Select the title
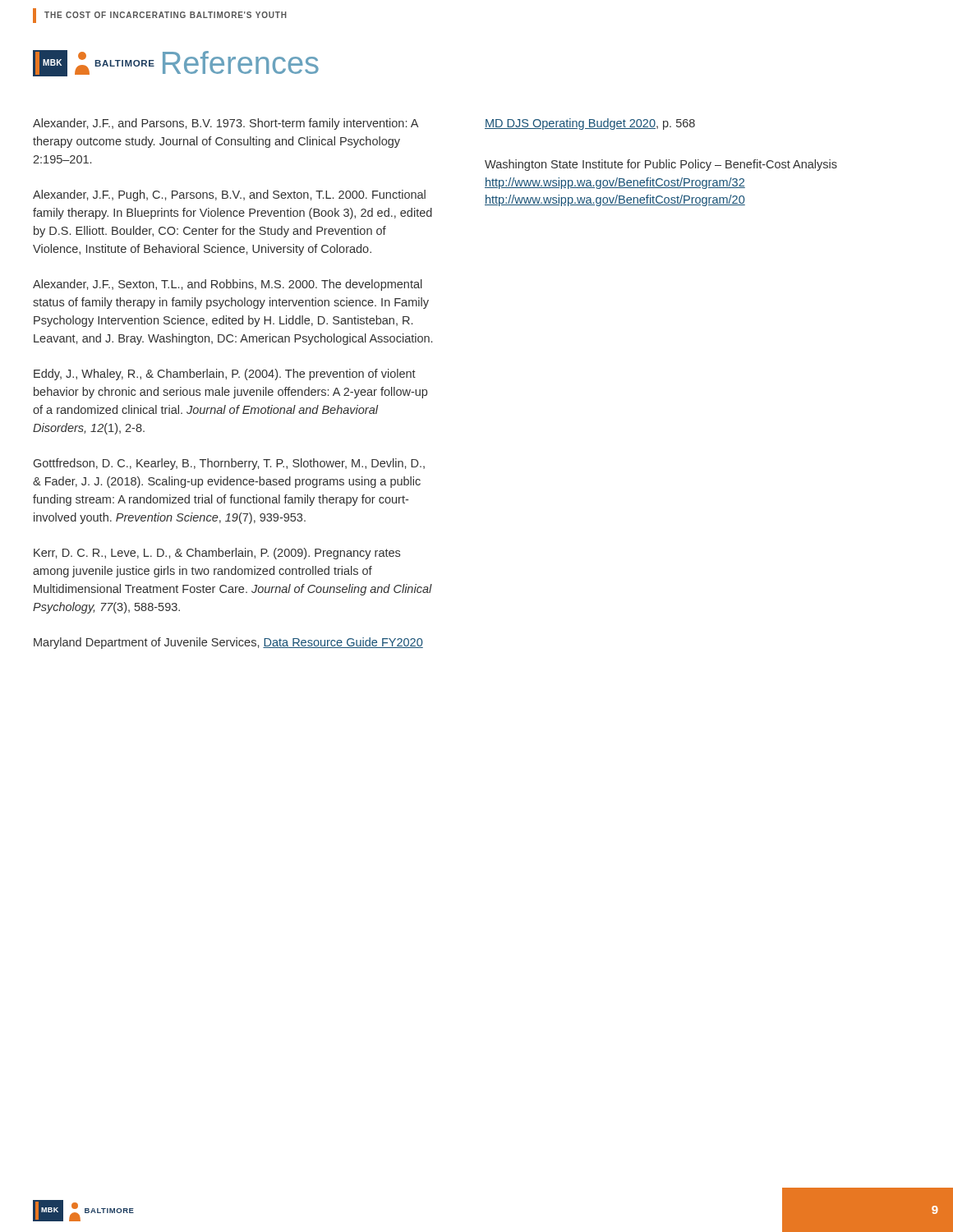 point(240,63)
